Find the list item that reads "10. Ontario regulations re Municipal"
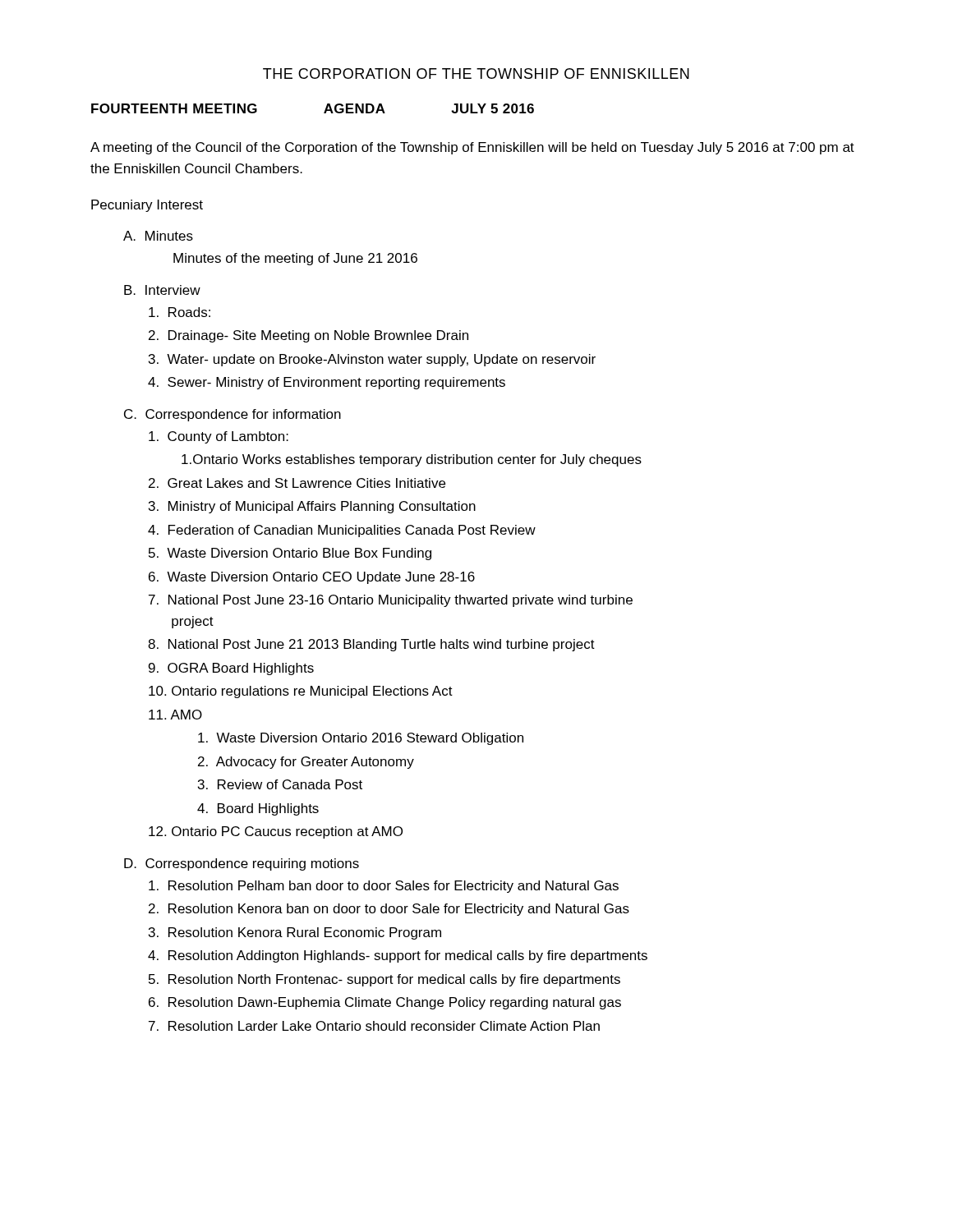953x1232 pixels. [300, 691]
